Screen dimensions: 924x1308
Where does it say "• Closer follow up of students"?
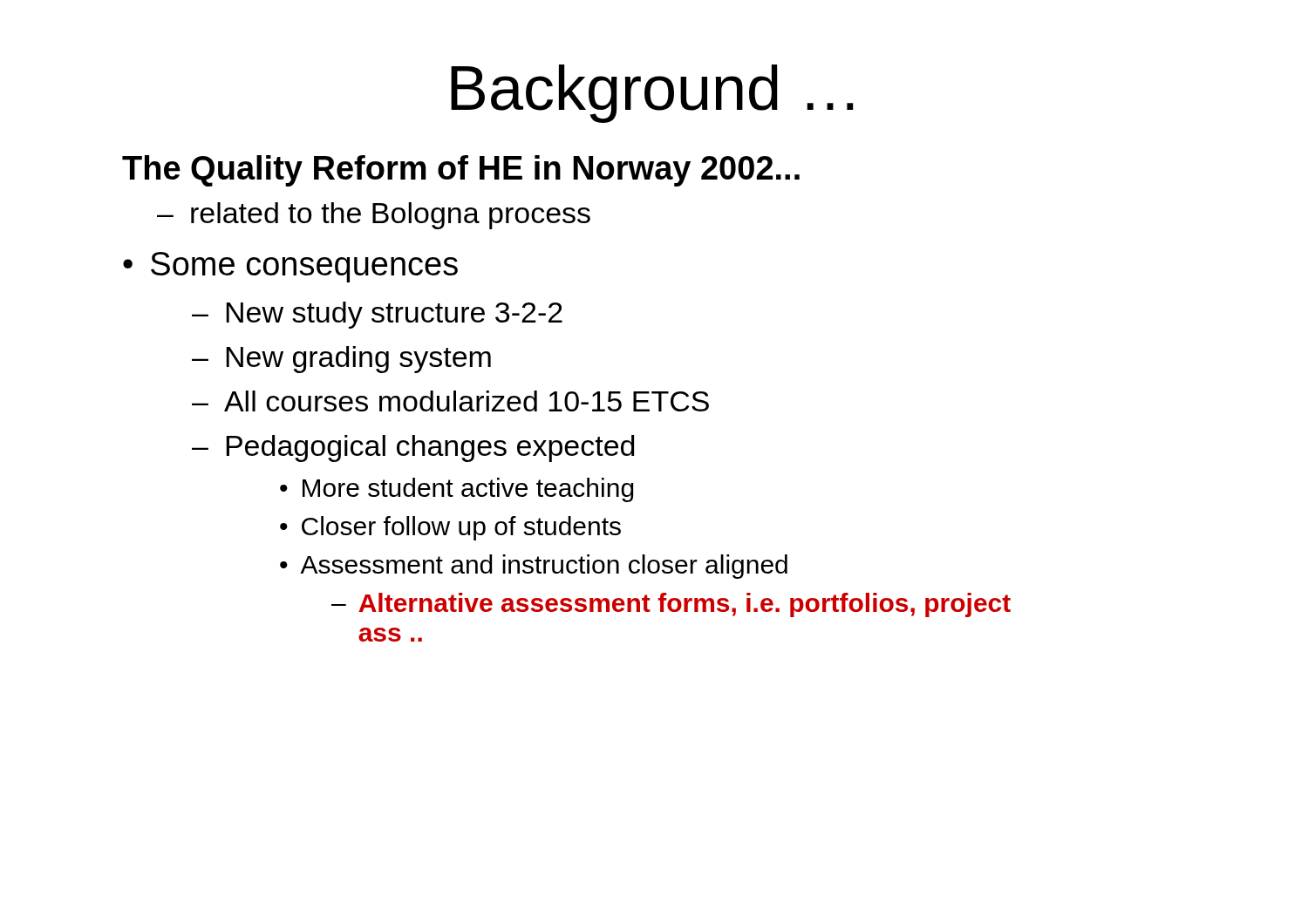(450, 526)
